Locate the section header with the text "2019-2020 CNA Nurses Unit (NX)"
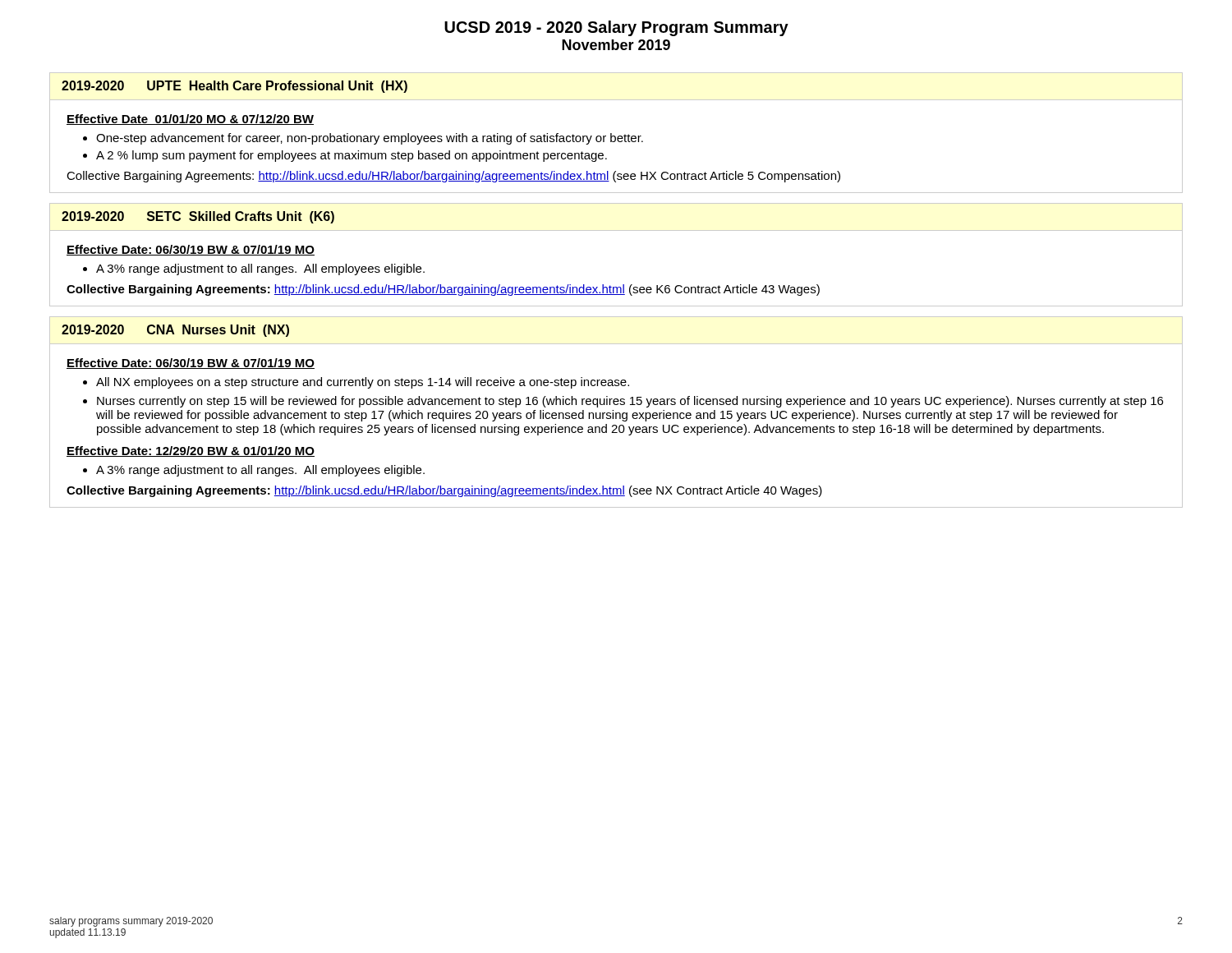The image size is (1232, 953). tap(176, 330)
